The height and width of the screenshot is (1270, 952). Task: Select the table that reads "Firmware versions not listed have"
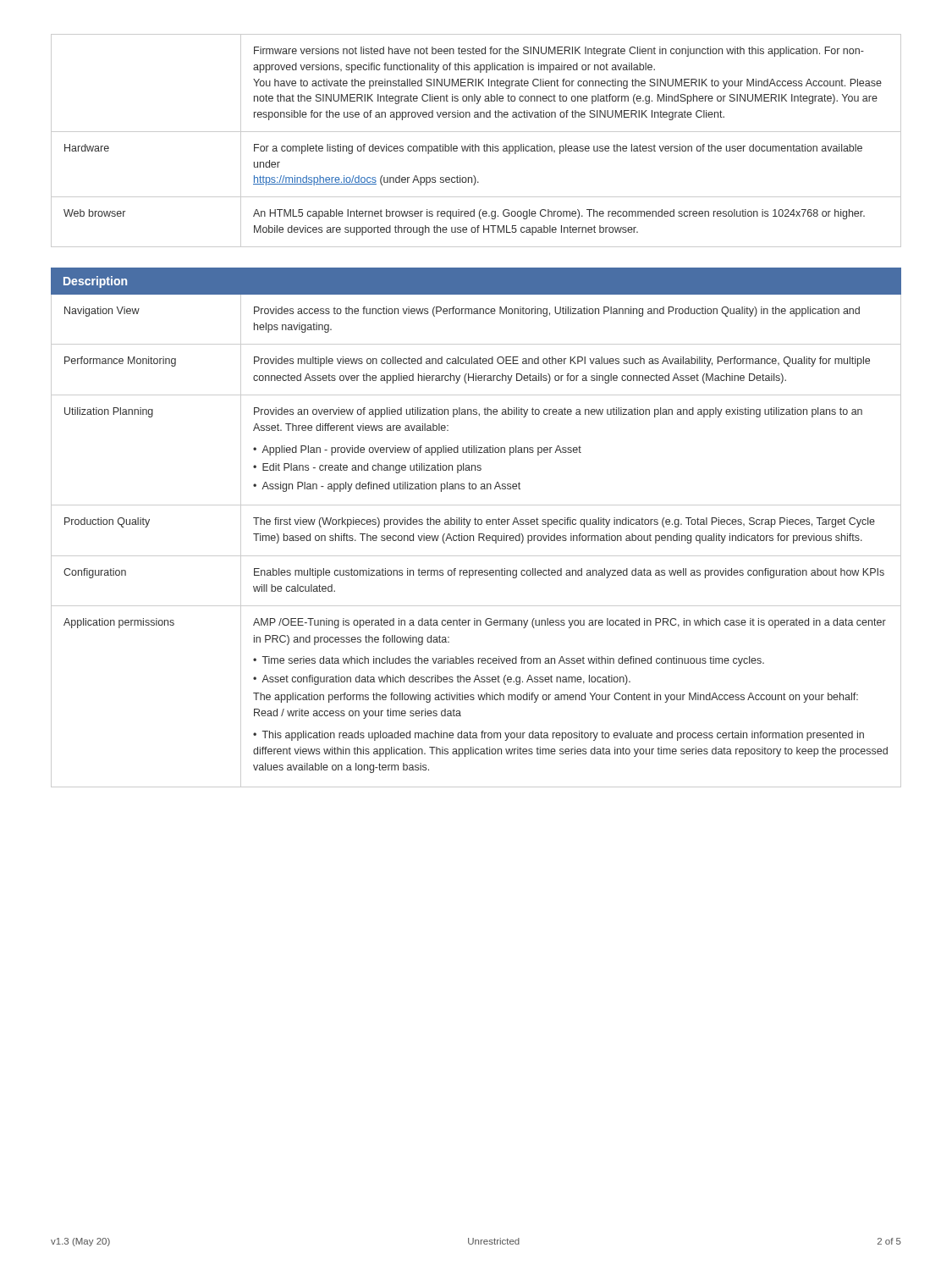point(476,140)
